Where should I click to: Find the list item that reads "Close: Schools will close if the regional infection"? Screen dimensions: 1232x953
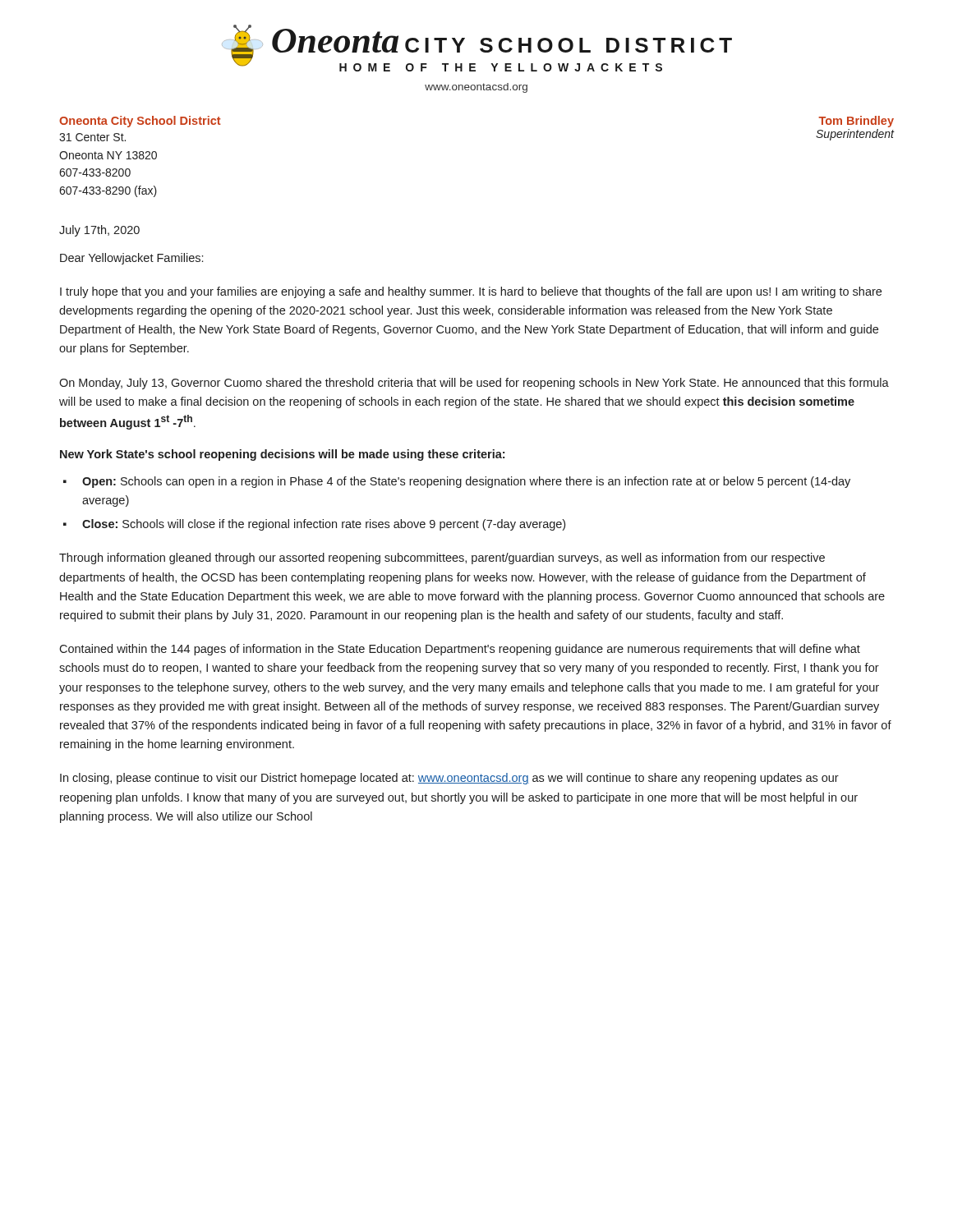click(324, 524)
